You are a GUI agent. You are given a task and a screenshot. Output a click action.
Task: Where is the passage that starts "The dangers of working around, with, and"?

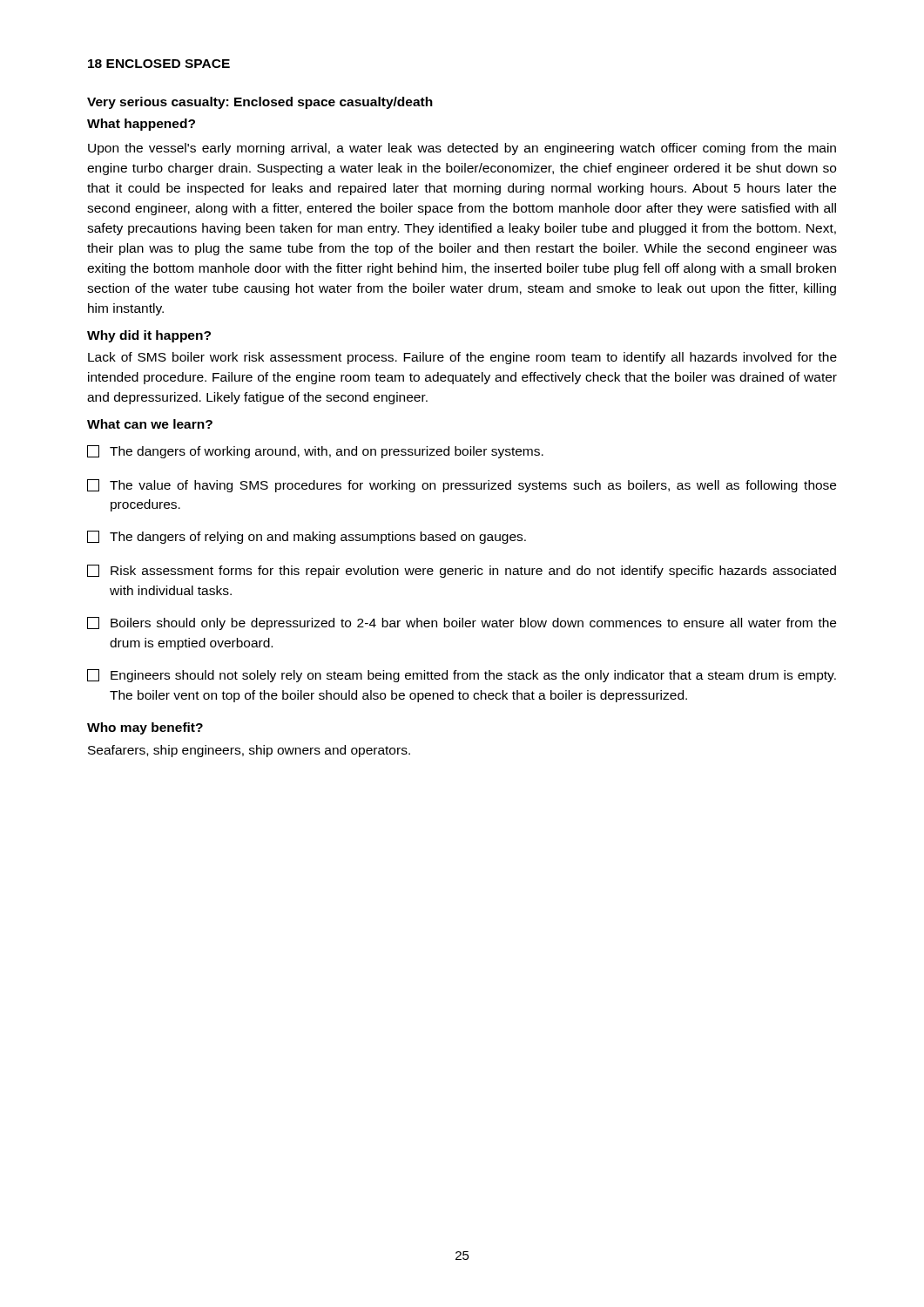[316, 452]
